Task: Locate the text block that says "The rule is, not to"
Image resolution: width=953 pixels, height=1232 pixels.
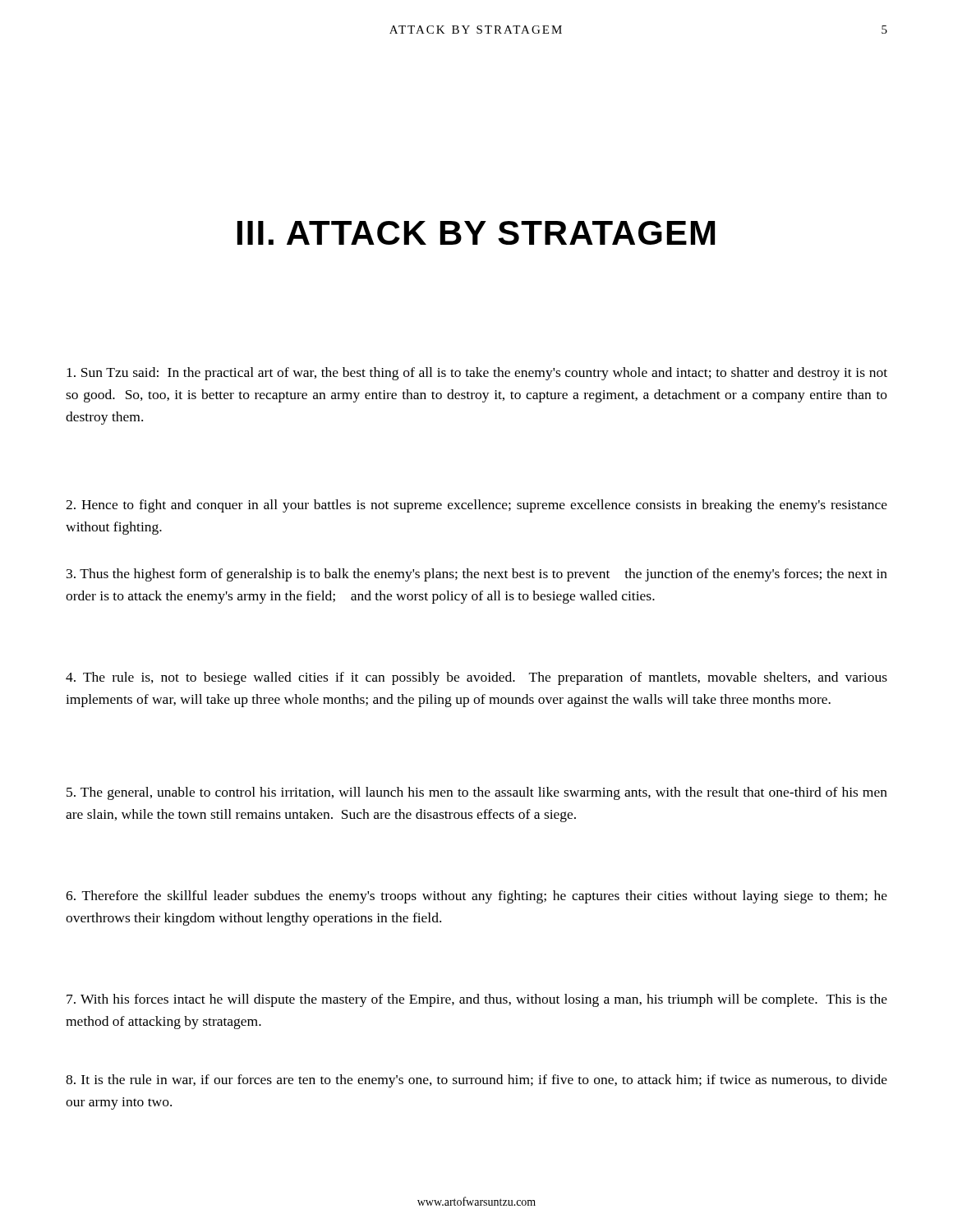Action: [476, 688]
